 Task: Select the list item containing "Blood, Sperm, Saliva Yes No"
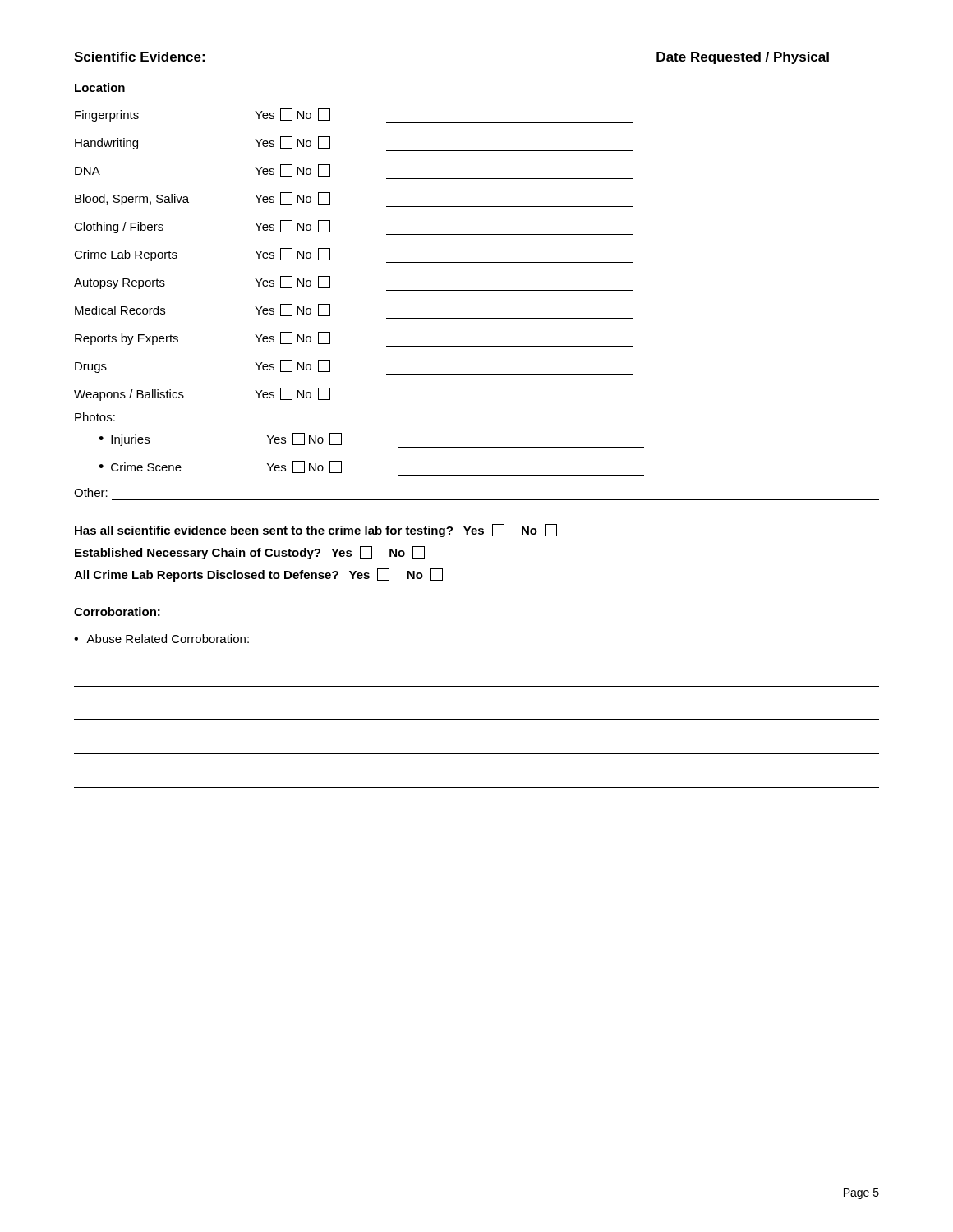point(127,199)
